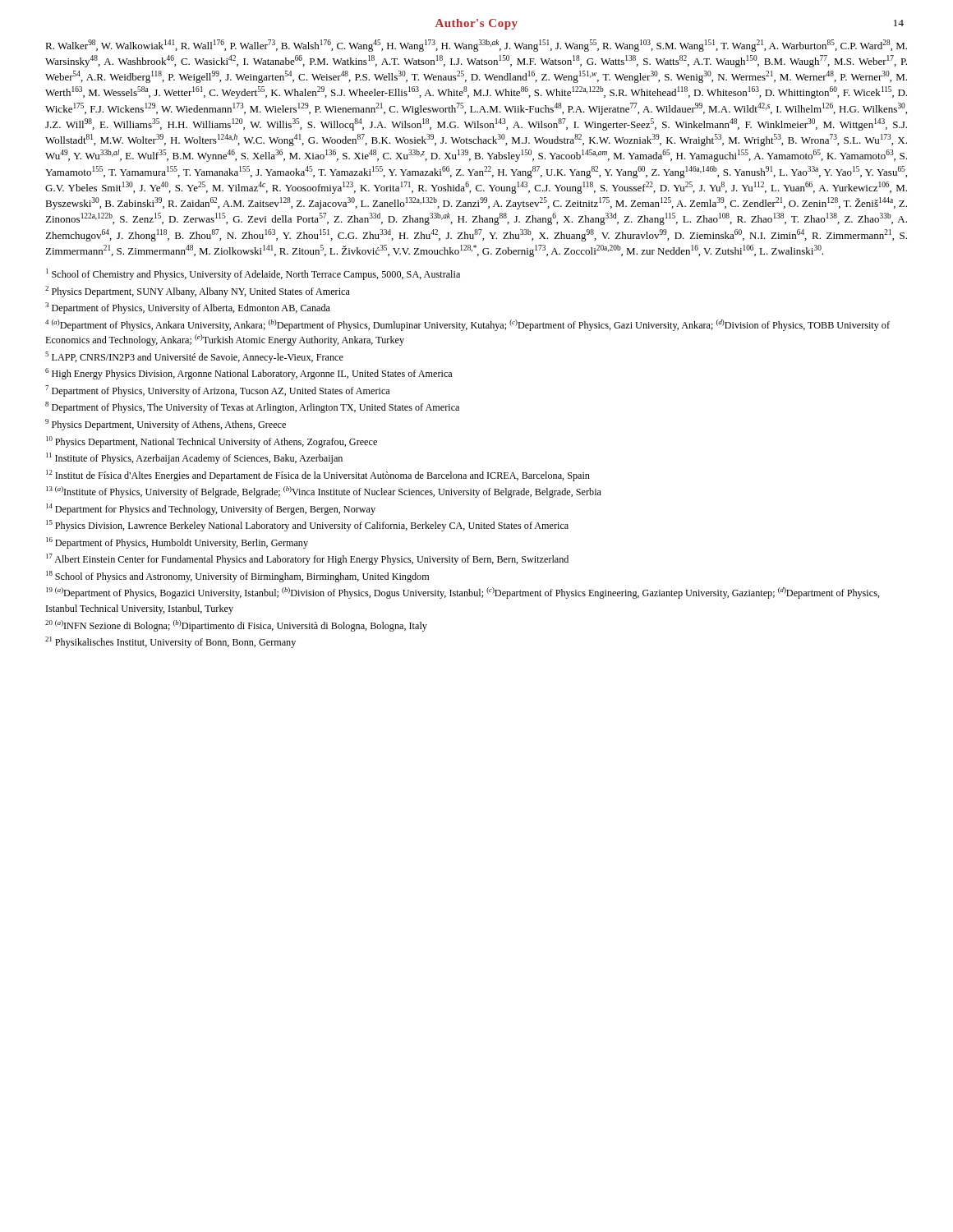Image resolution: width=953 pixels, height=1232 pixels.
Task: Find the block on this page that starts "21 Physikalisches Institut, University"
Action: coord(171,642)
